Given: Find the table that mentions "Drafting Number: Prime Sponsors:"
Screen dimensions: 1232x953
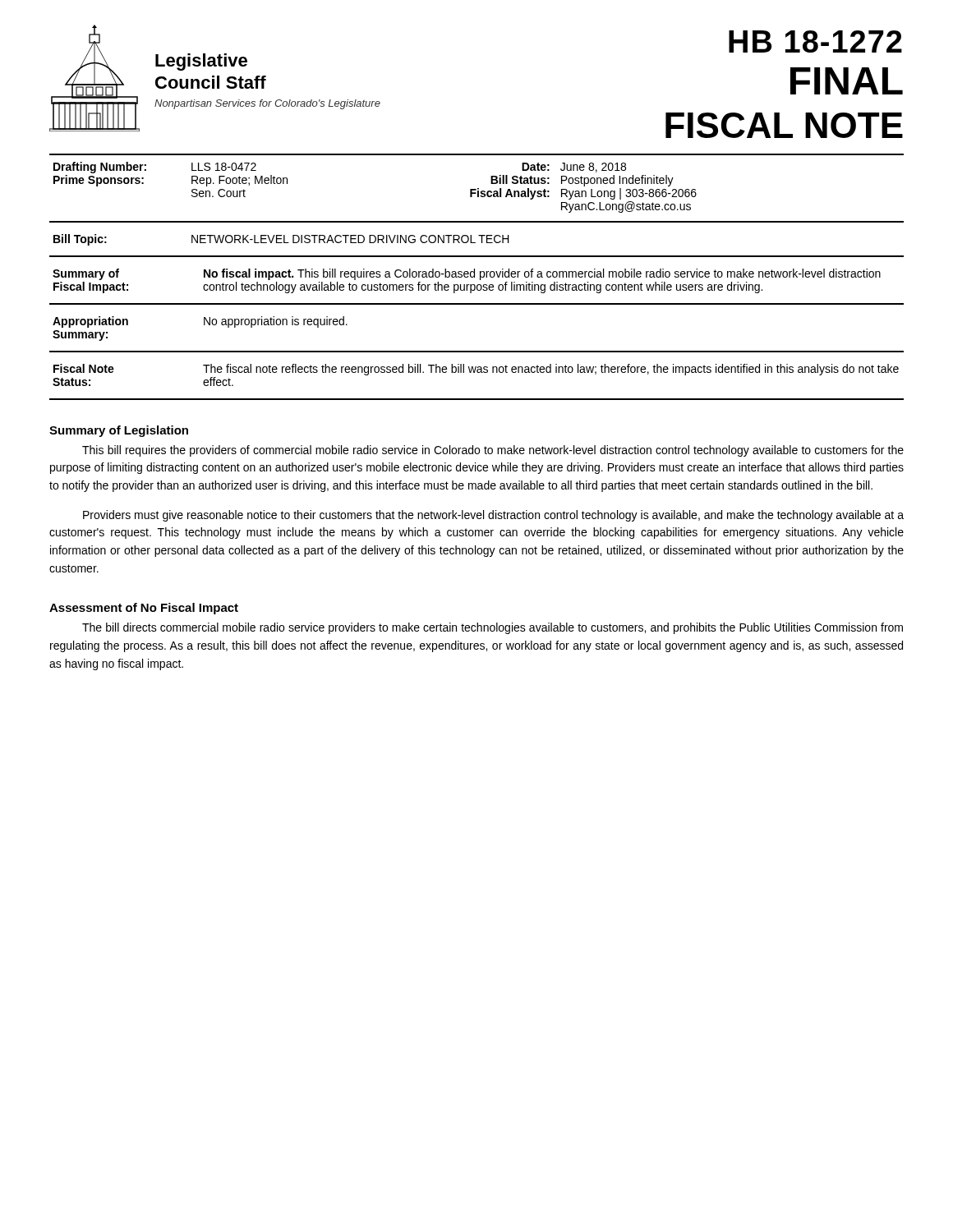Looking at the screenshot, I should tap(476, 186).
